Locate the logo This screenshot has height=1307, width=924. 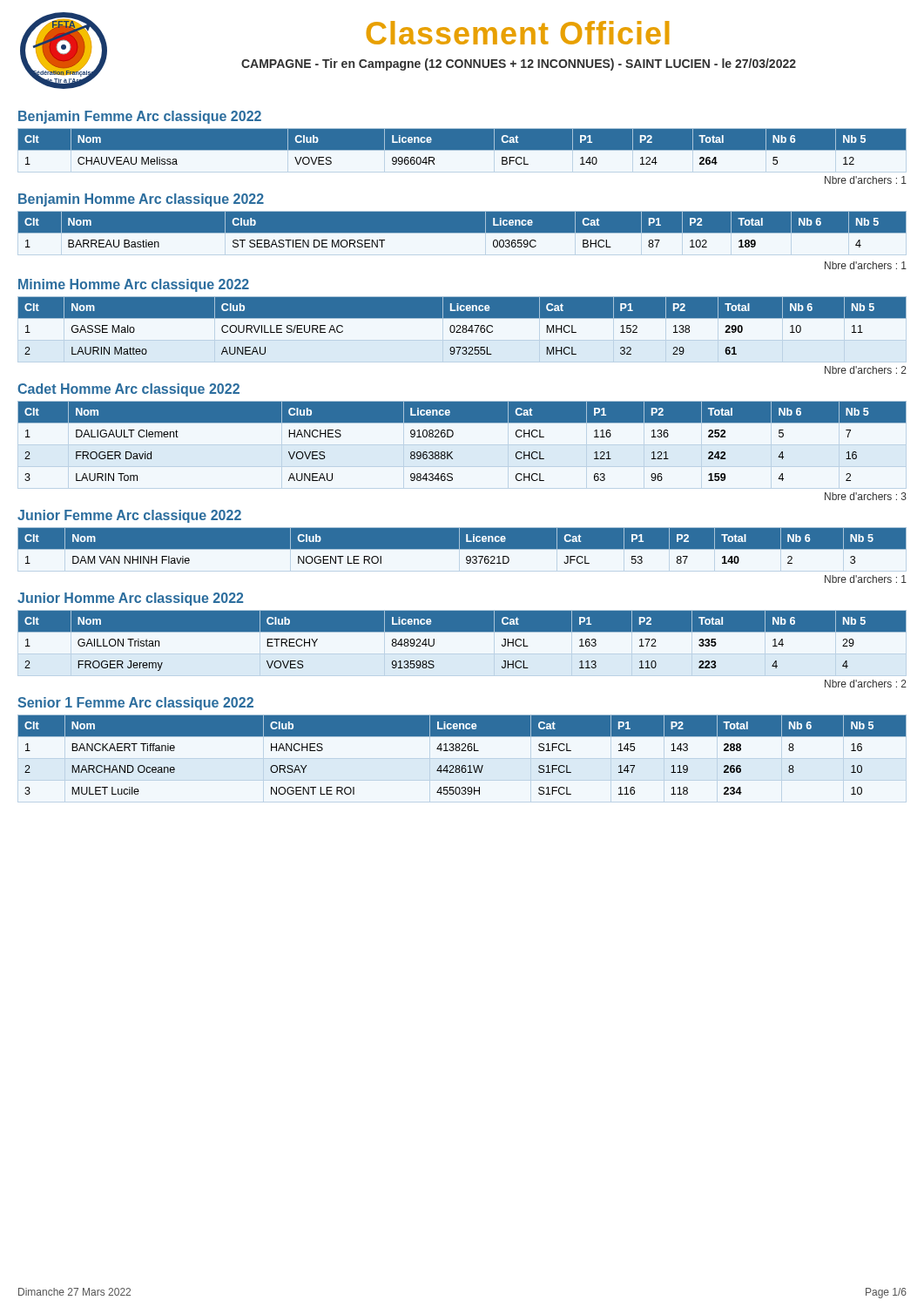pos(64,49)
